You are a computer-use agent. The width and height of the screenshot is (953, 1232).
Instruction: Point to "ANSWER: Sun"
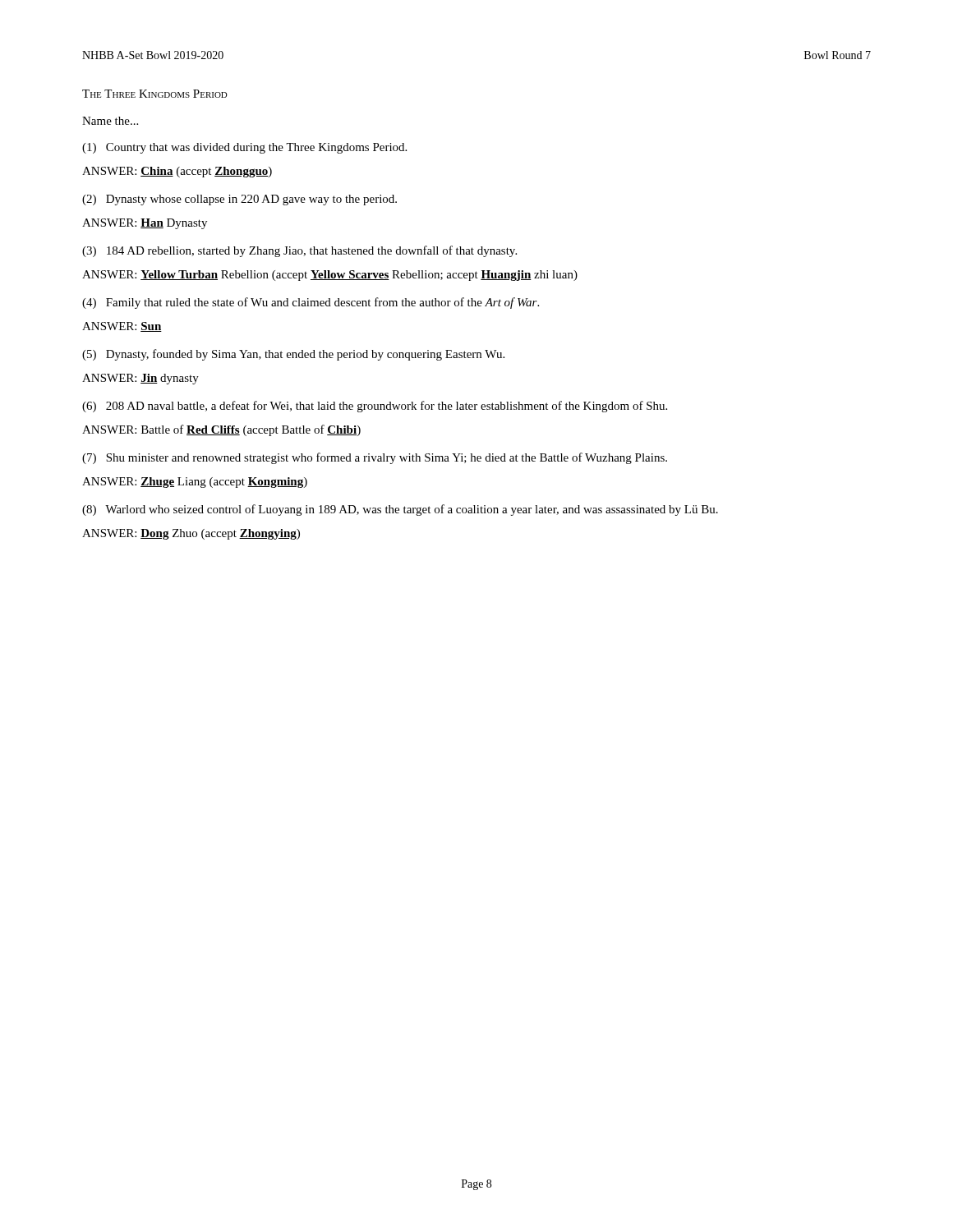point(122,326)
